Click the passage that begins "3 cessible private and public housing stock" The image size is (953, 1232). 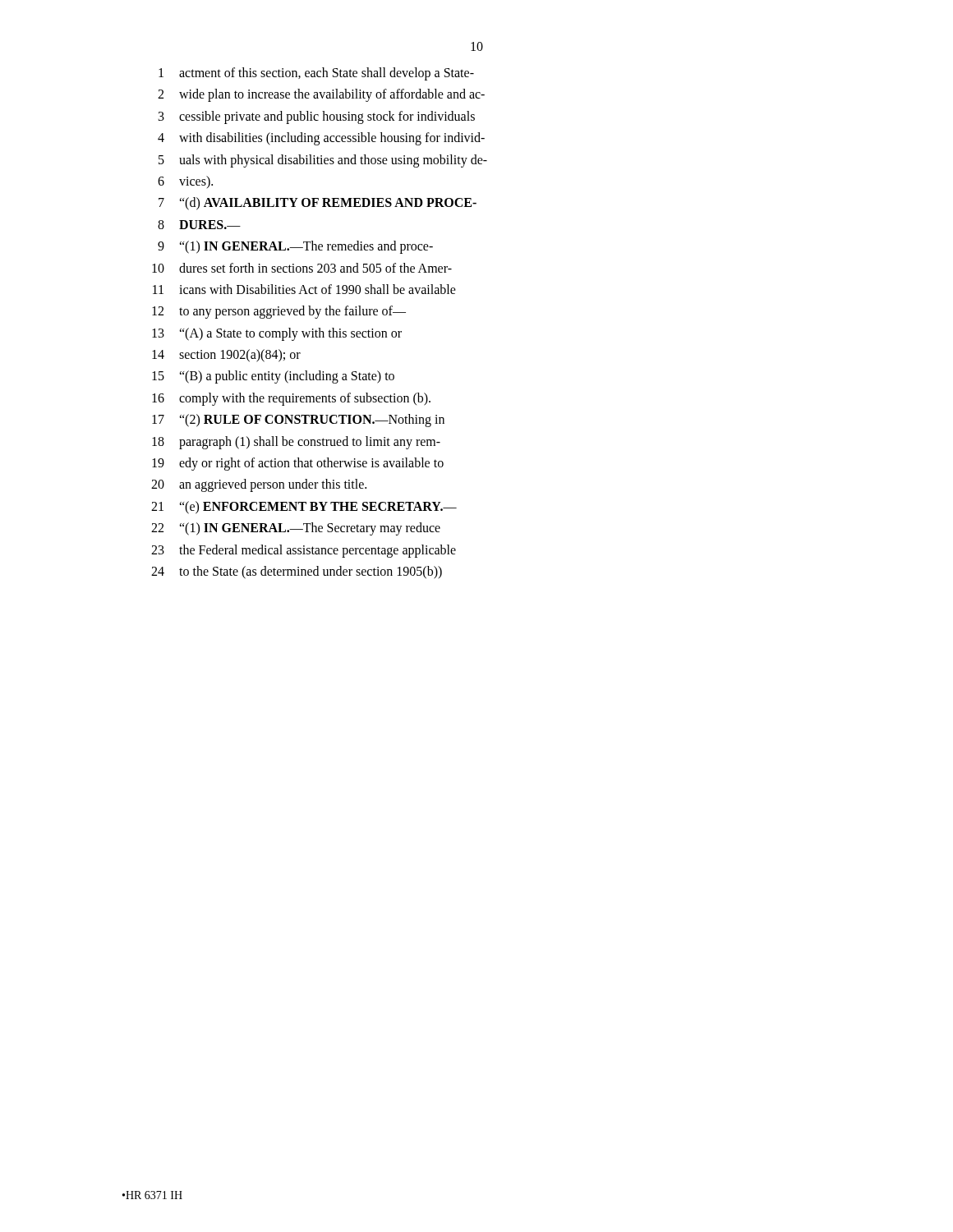(x=317, y=117)
